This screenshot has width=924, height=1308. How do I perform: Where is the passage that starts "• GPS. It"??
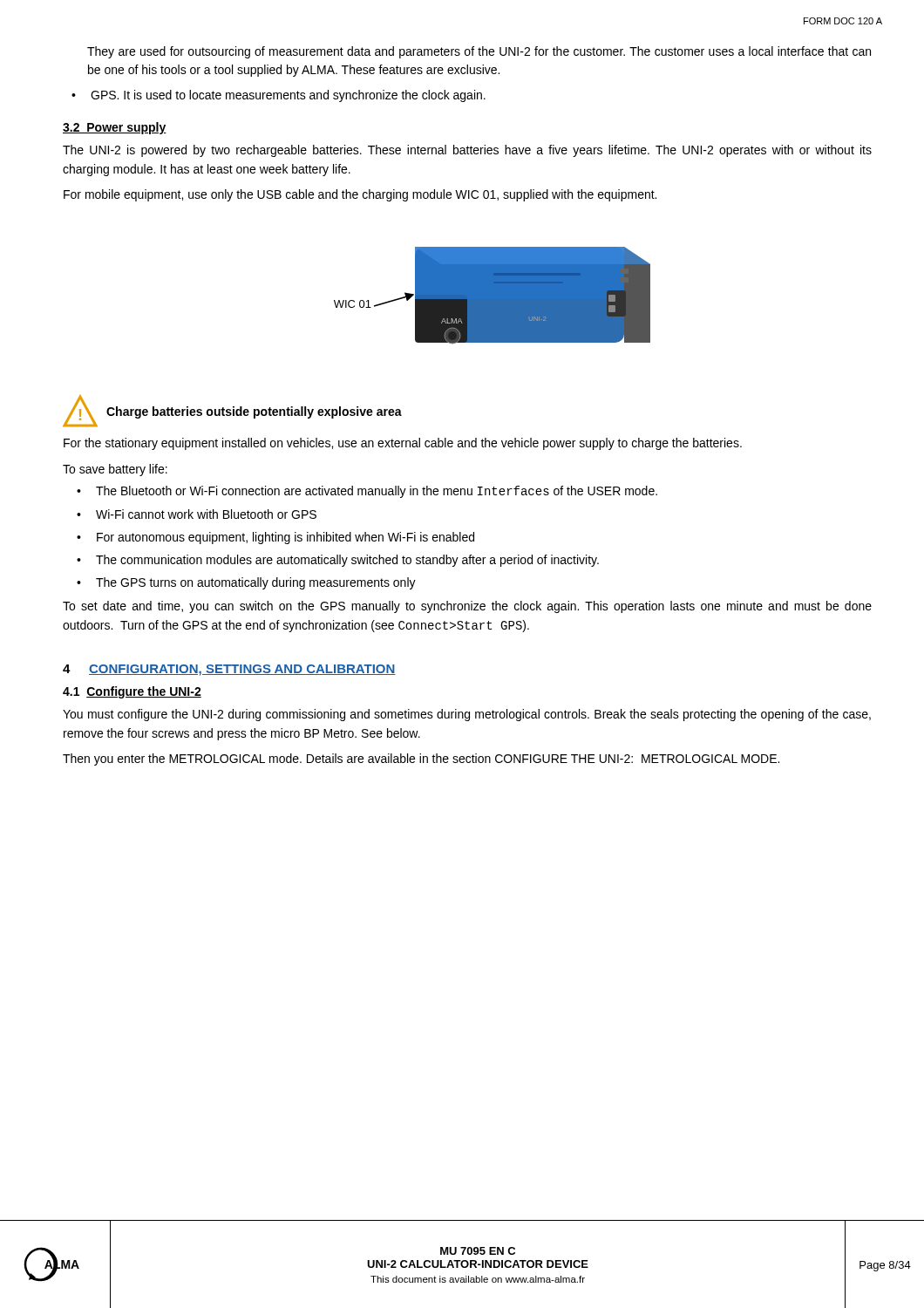click(279, 95)
